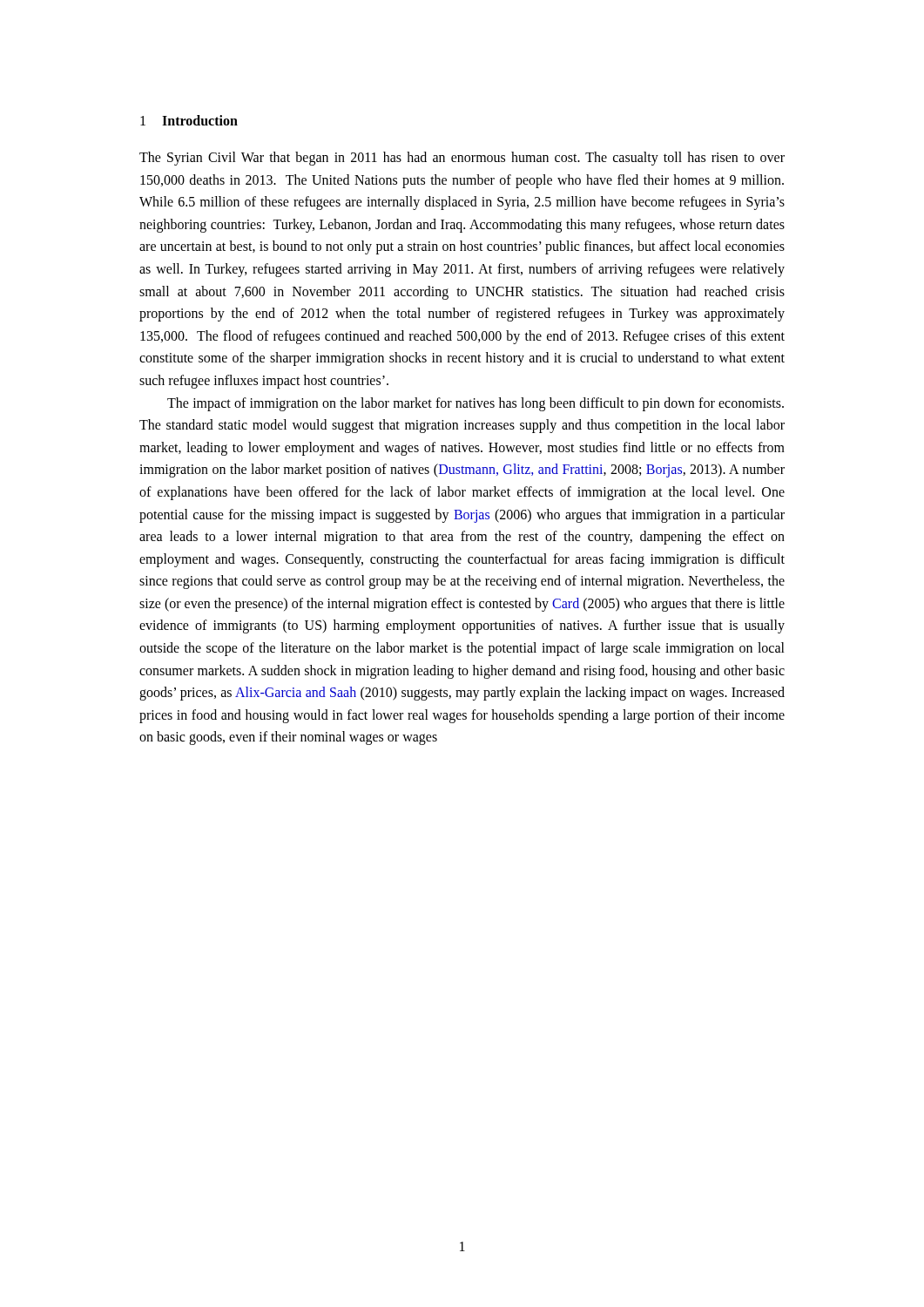Locate a section header
Image resolution: width=924 pixels, height=1307 pixels.
click(x=188, y=121)
